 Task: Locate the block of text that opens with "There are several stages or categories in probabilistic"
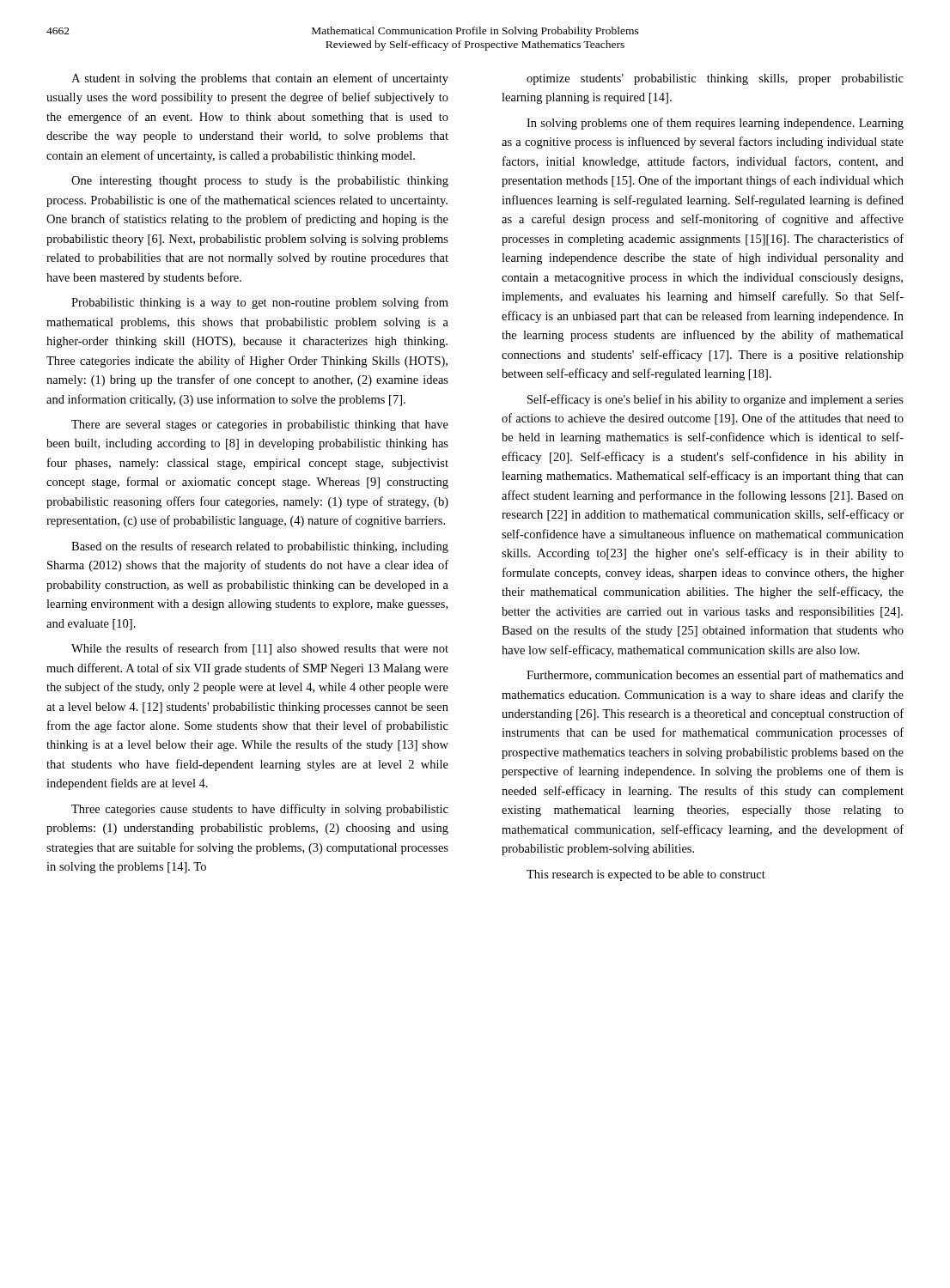(x=247, y=473)
